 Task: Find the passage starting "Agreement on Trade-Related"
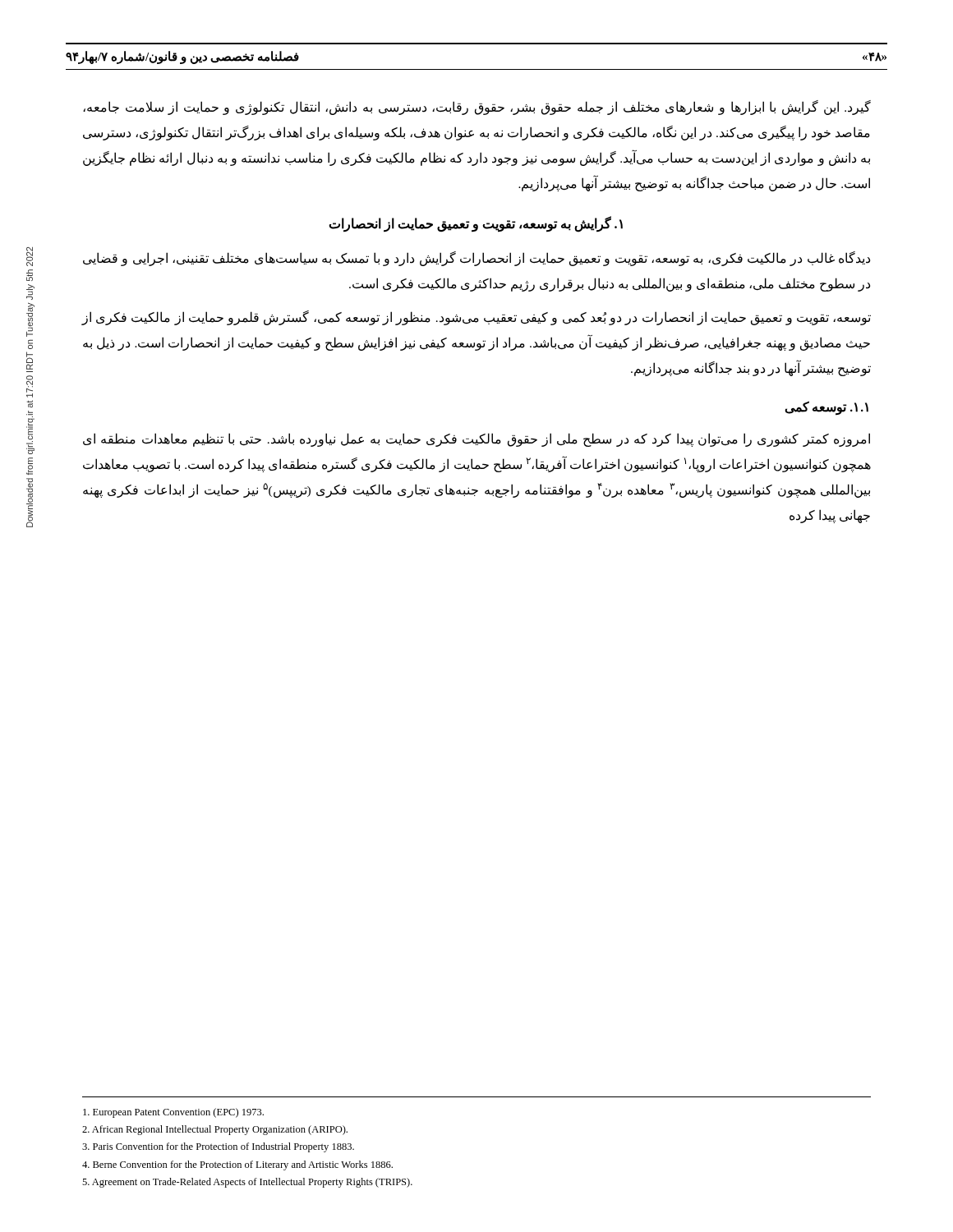pyautogui.click(x=247, y=1182)
